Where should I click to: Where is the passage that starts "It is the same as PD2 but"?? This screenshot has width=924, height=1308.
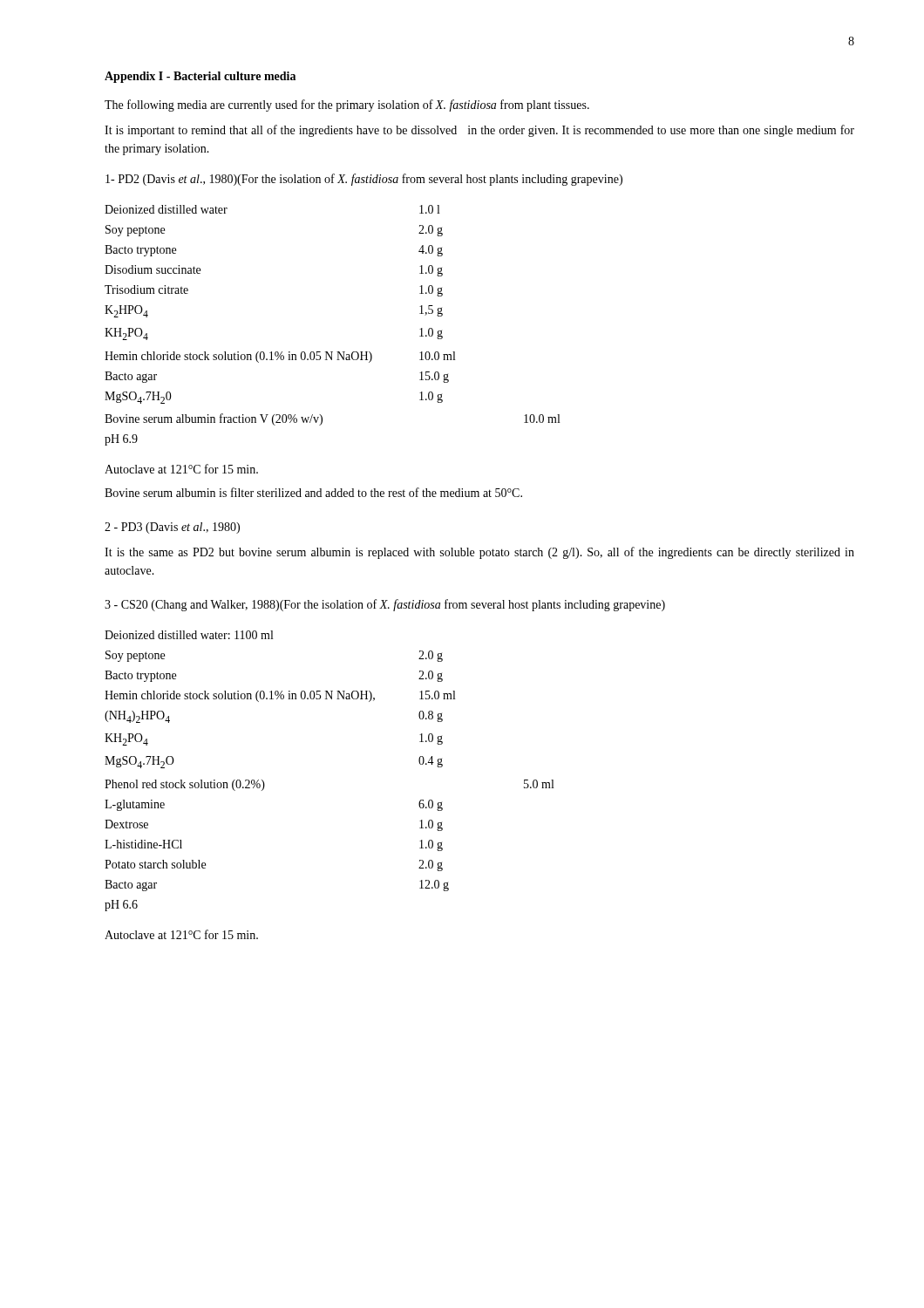(479, 562)
